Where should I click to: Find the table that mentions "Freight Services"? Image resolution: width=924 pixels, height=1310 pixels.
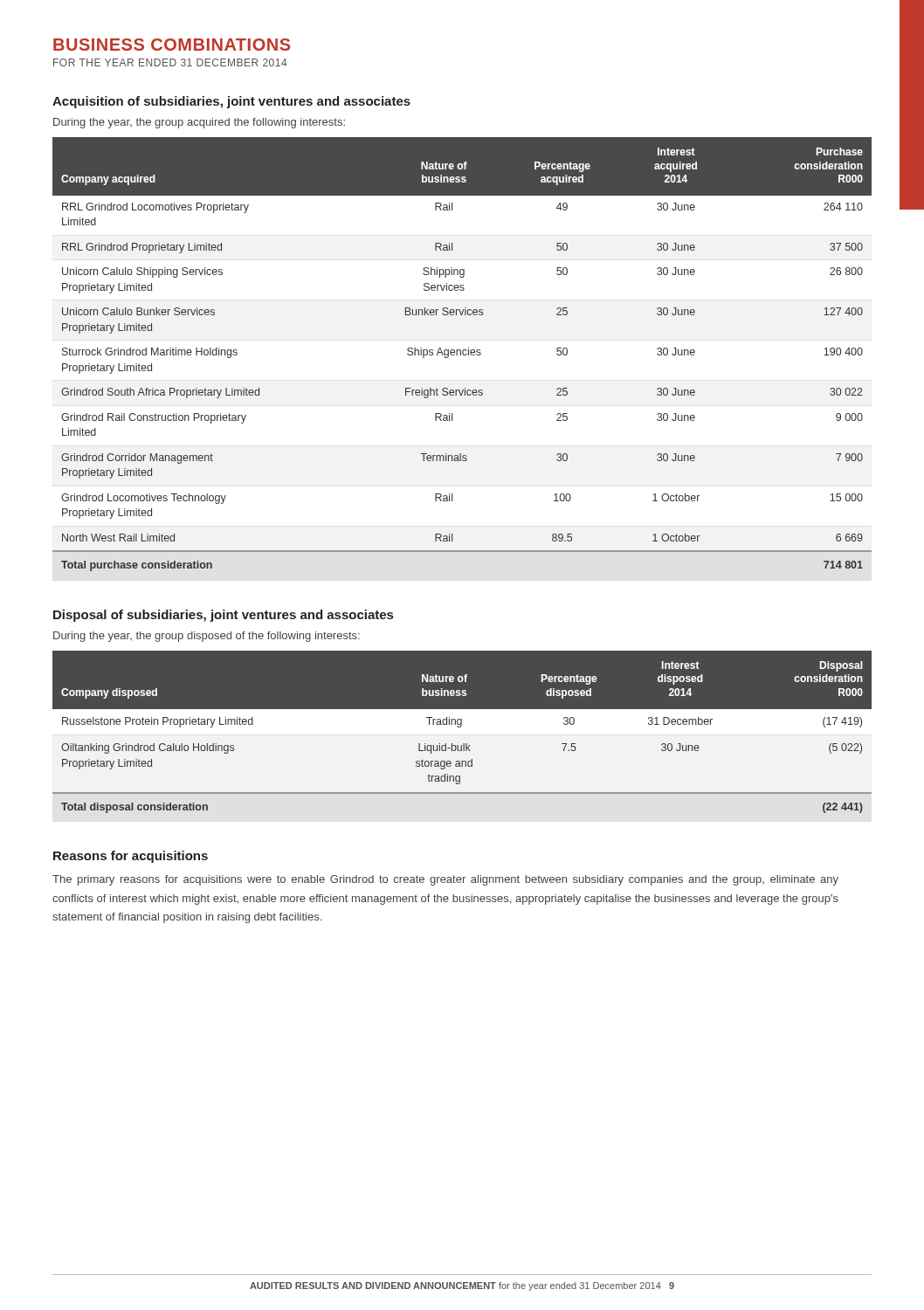462,359
